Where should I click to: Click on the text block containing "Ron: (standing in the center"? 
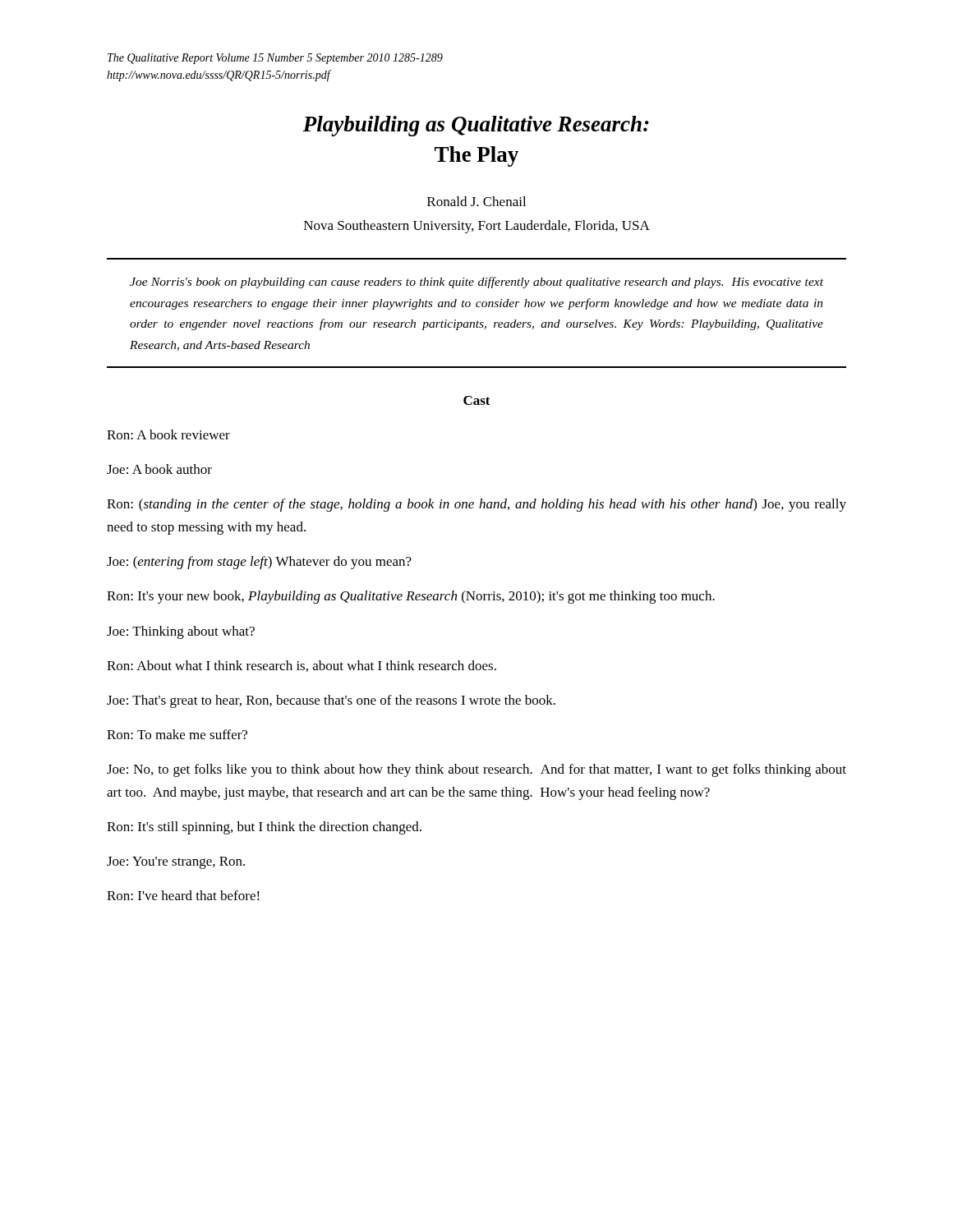[476, 516]
